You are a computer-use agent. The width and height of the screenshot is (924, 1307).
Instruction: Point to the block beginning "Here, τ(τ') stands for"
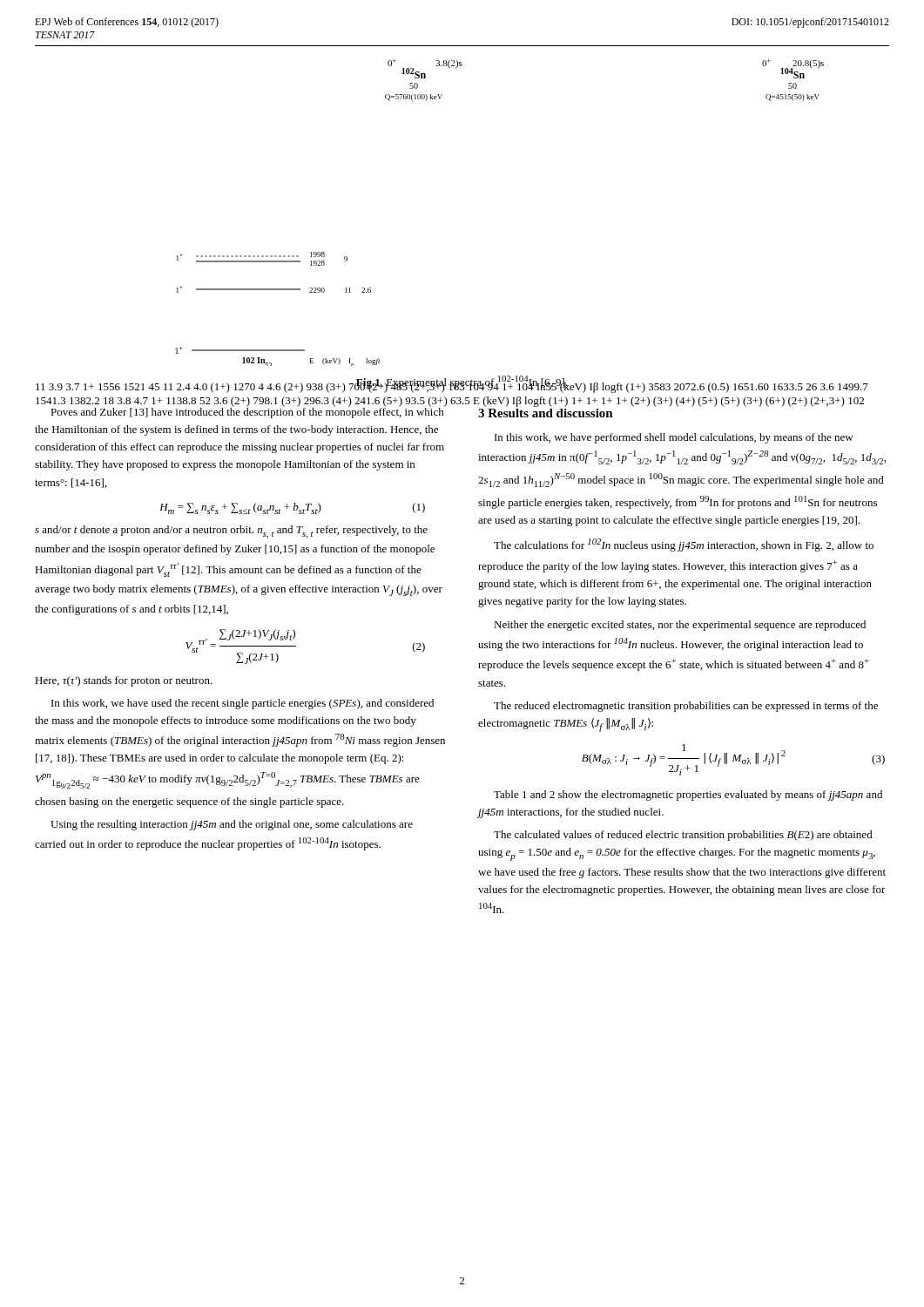click(240, 762)
